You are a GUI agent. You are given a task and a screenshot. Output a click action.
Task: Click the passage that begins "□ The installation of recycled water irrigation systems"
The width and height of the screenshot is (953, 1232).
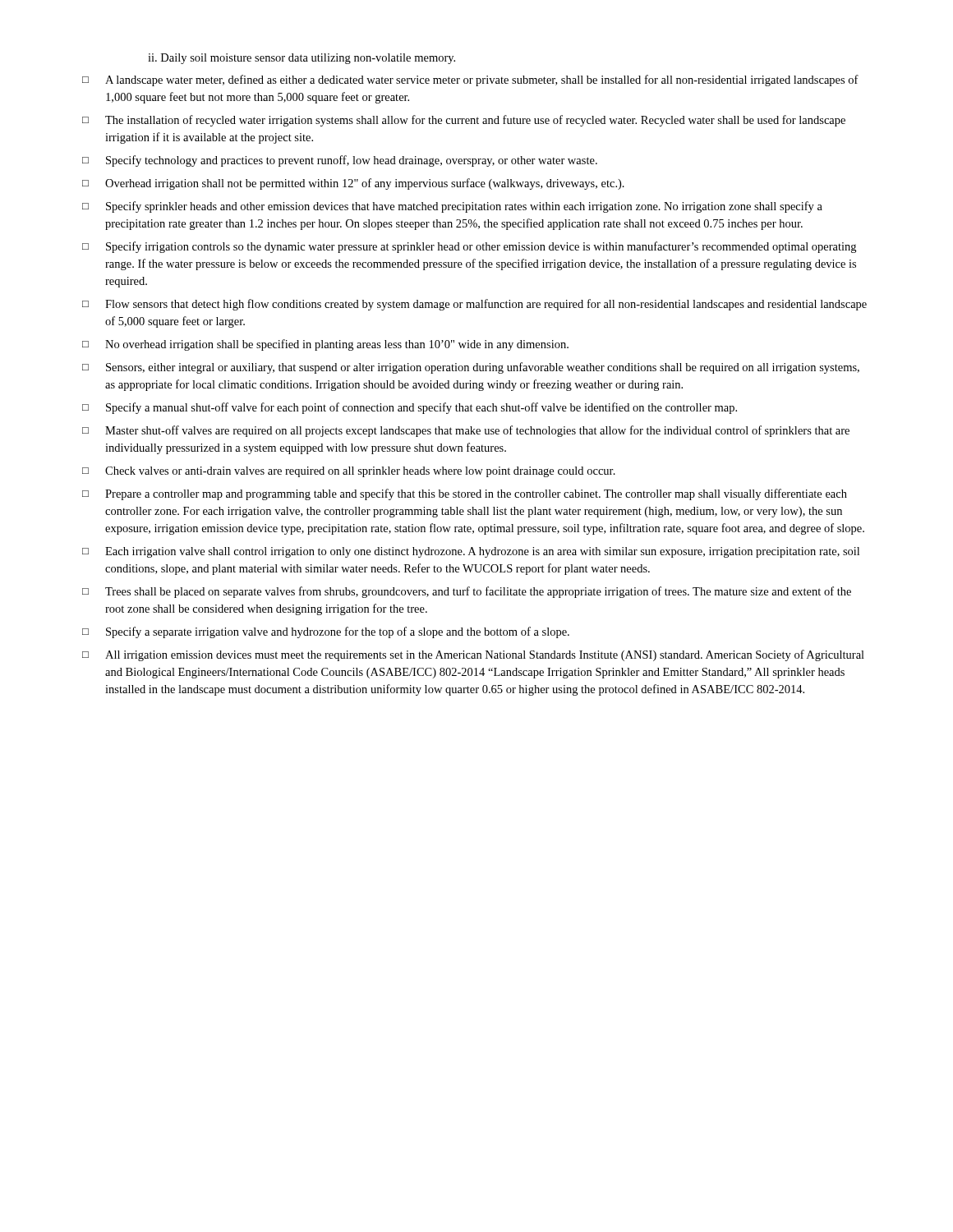pyautogui.click(x=476, y=129)
